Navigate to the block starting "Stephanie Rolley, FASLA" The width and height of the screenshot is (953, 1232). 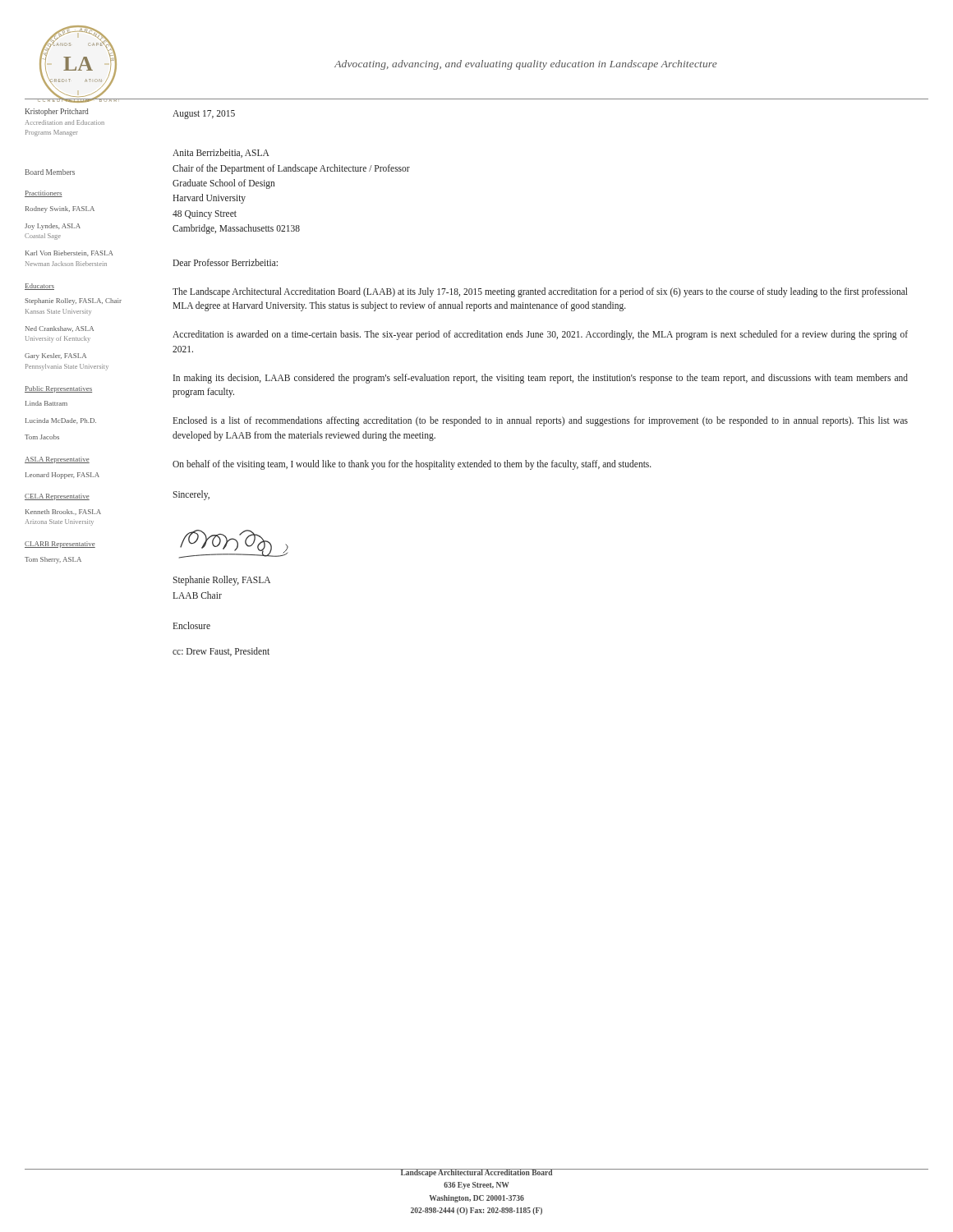(222, 580)
